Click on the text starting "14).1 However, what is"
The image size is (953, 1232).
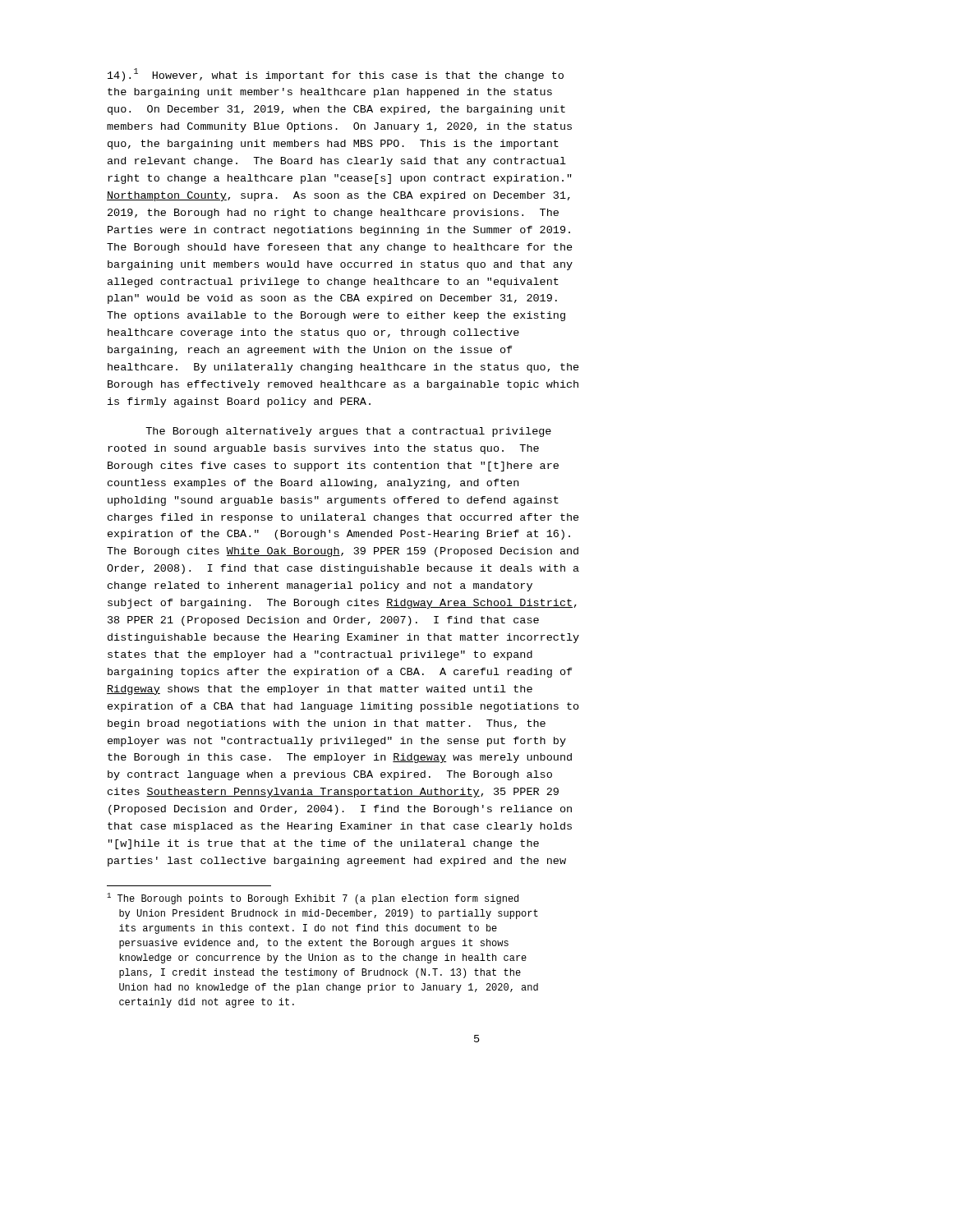343,238
